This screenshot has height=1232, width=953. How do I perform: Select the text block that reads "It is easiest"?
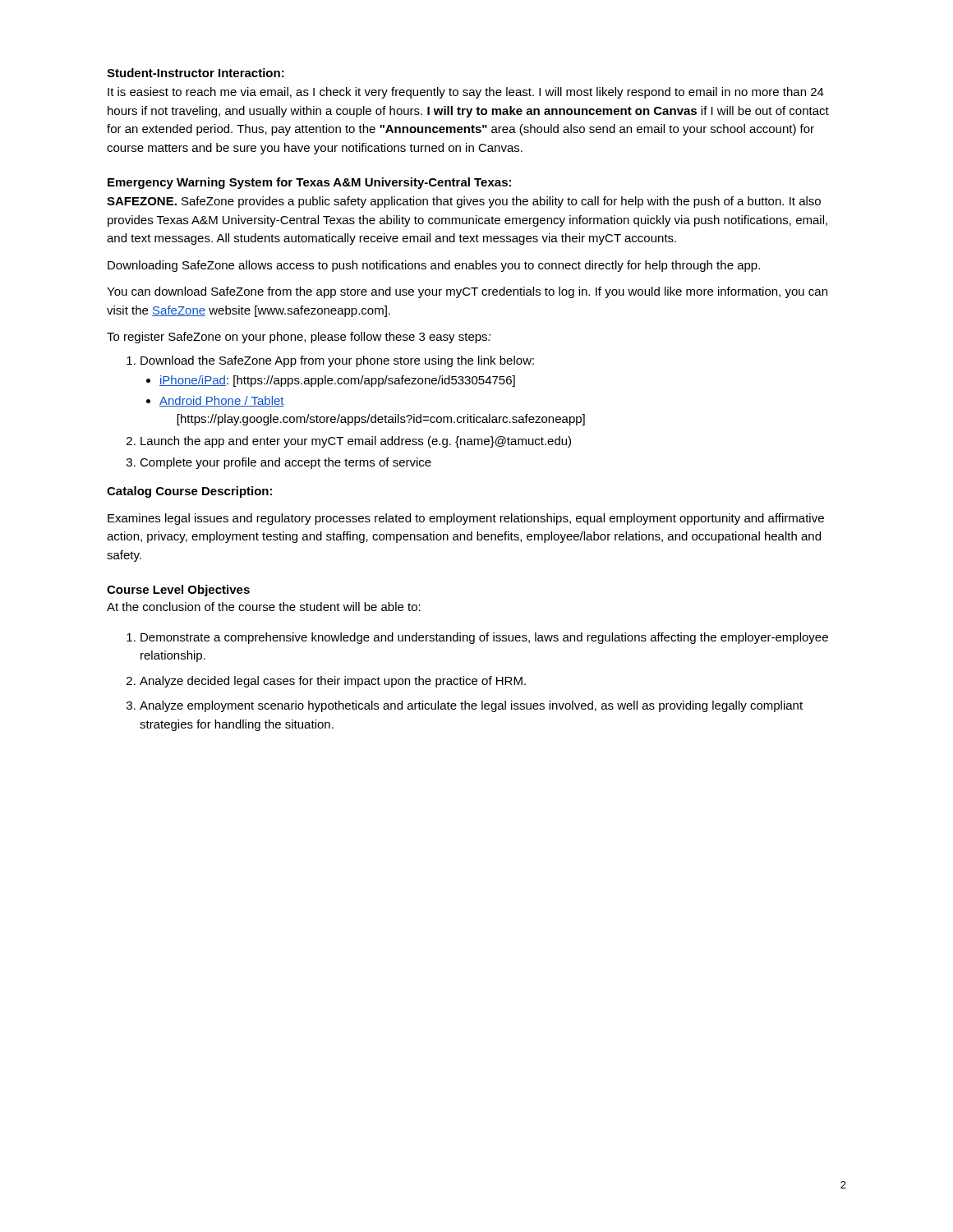[x=468, y=119]
